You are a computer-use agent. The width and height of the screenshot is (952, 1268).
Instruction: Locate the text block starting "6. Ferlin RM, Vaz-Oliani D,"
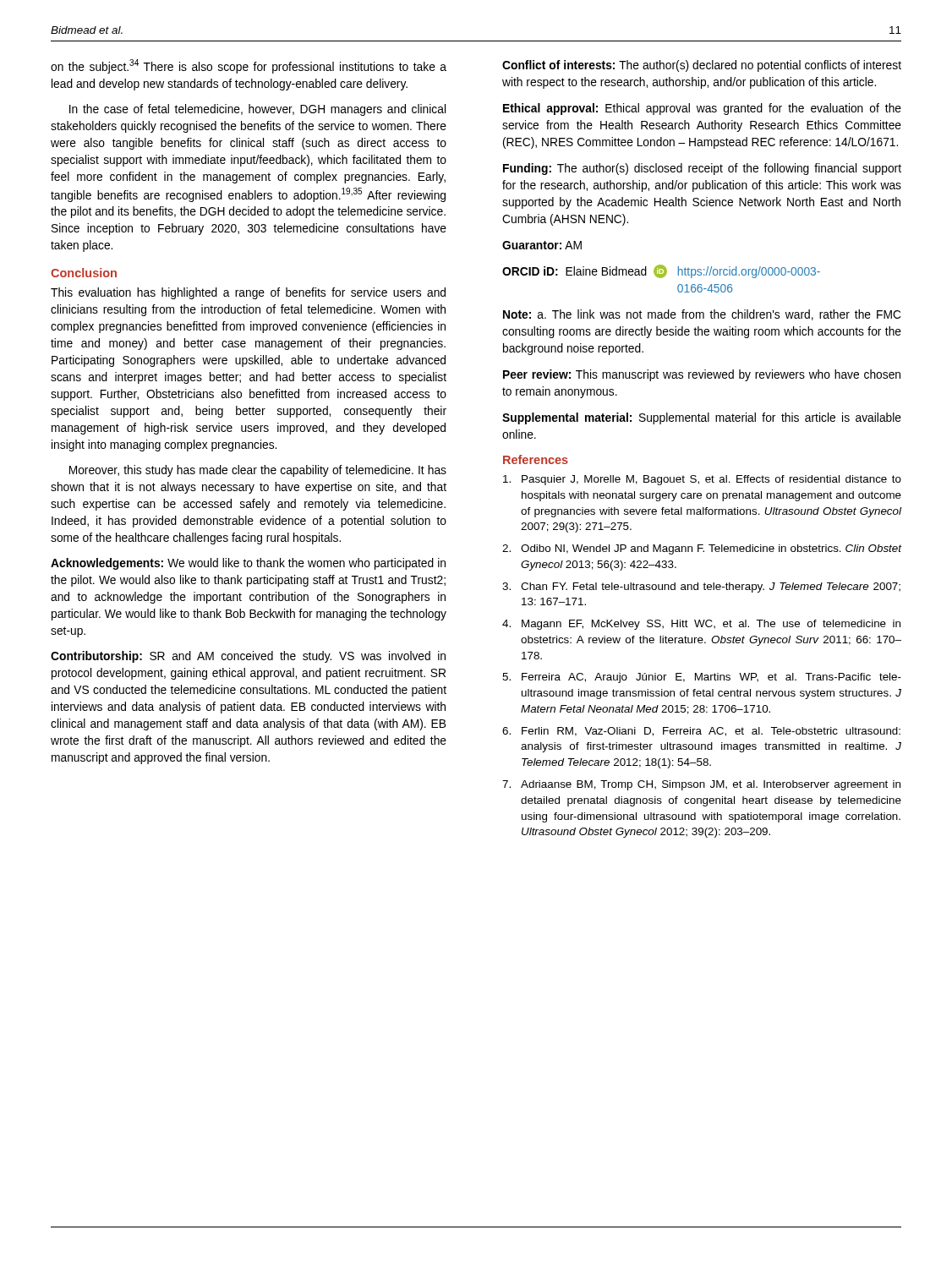tap(702, 747)
